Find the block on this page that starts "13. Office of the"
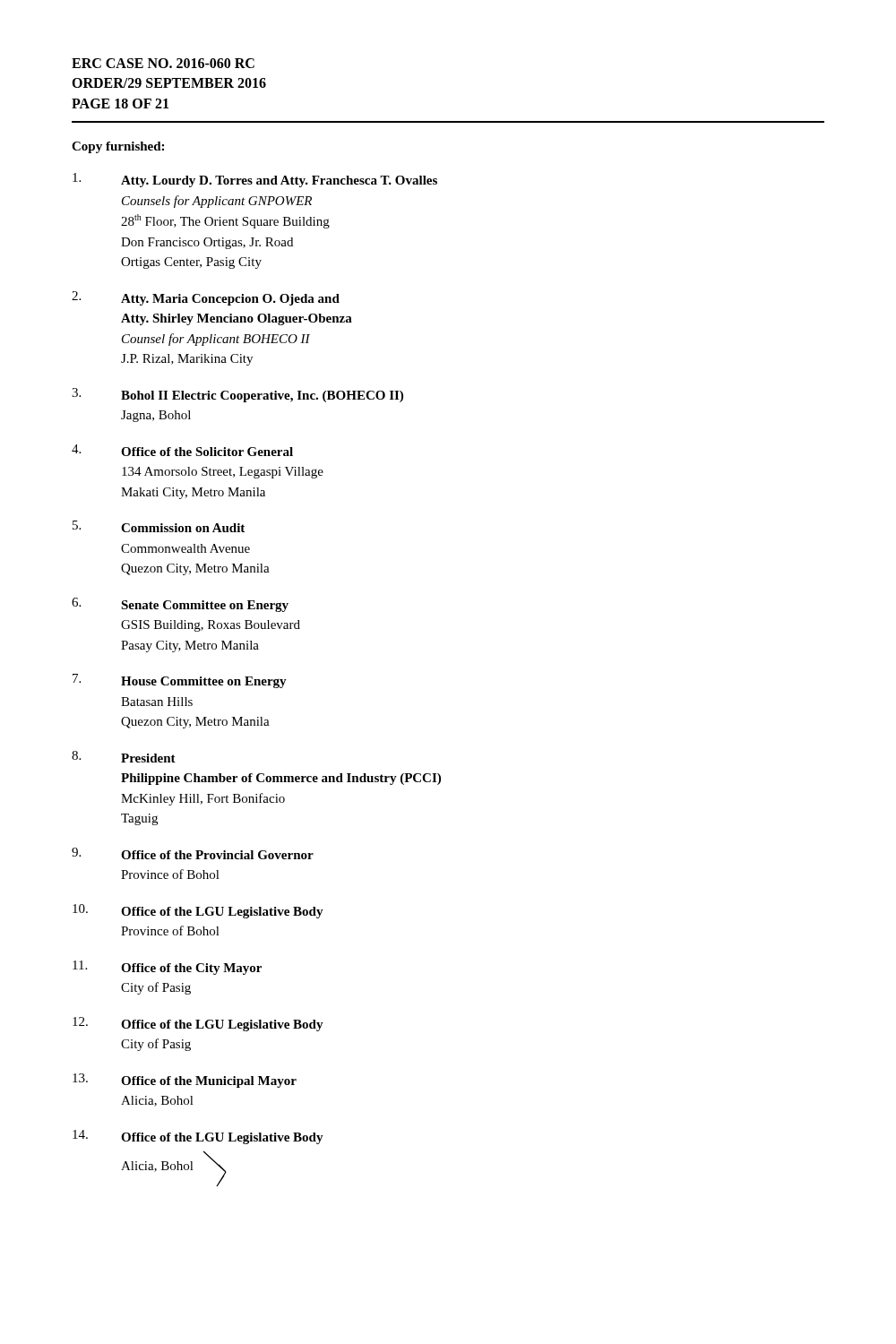 click(x=185, y=1081)
